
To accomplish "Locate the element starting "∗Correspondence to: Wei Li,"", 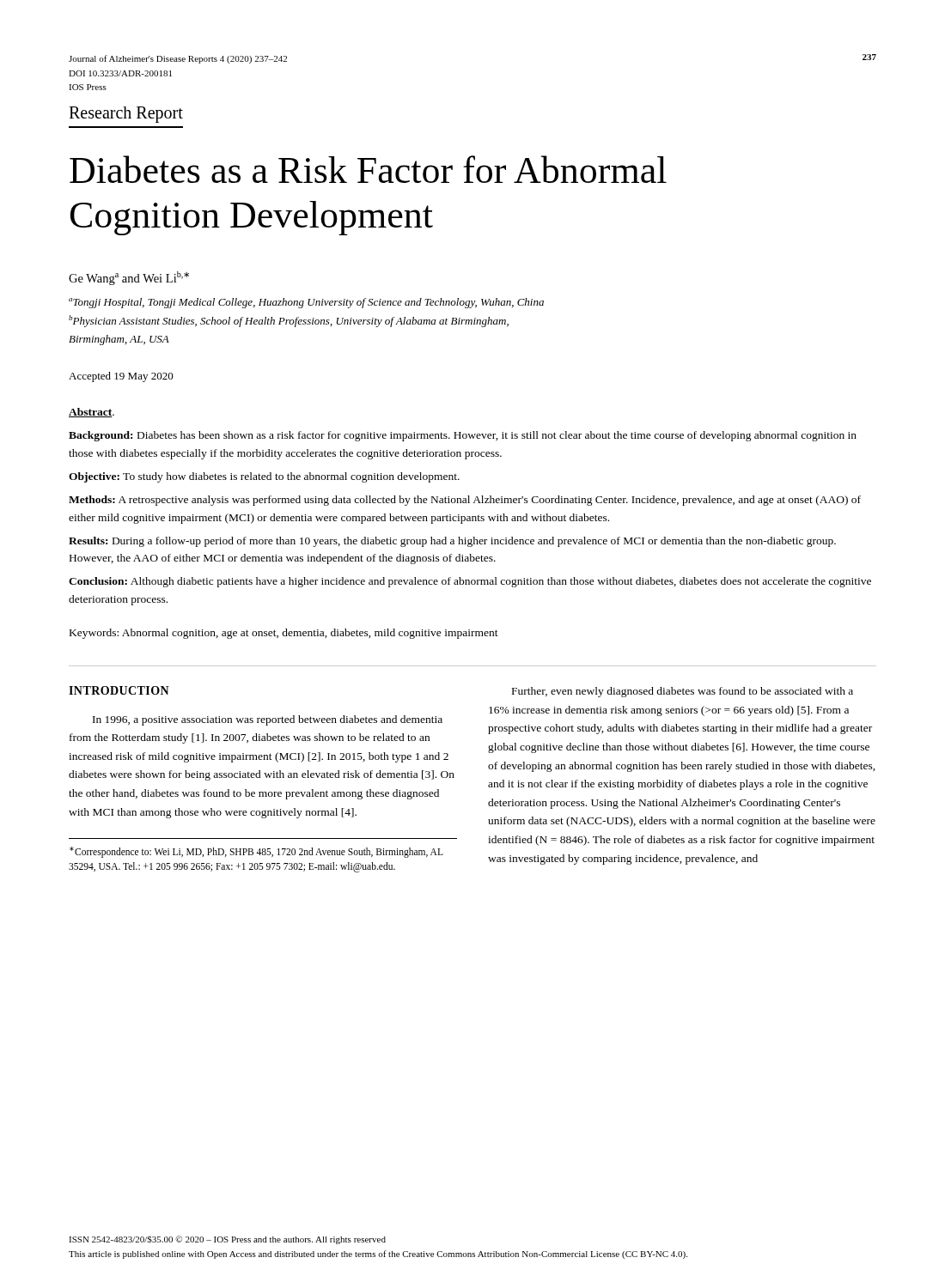I will (x=256, y=858).
